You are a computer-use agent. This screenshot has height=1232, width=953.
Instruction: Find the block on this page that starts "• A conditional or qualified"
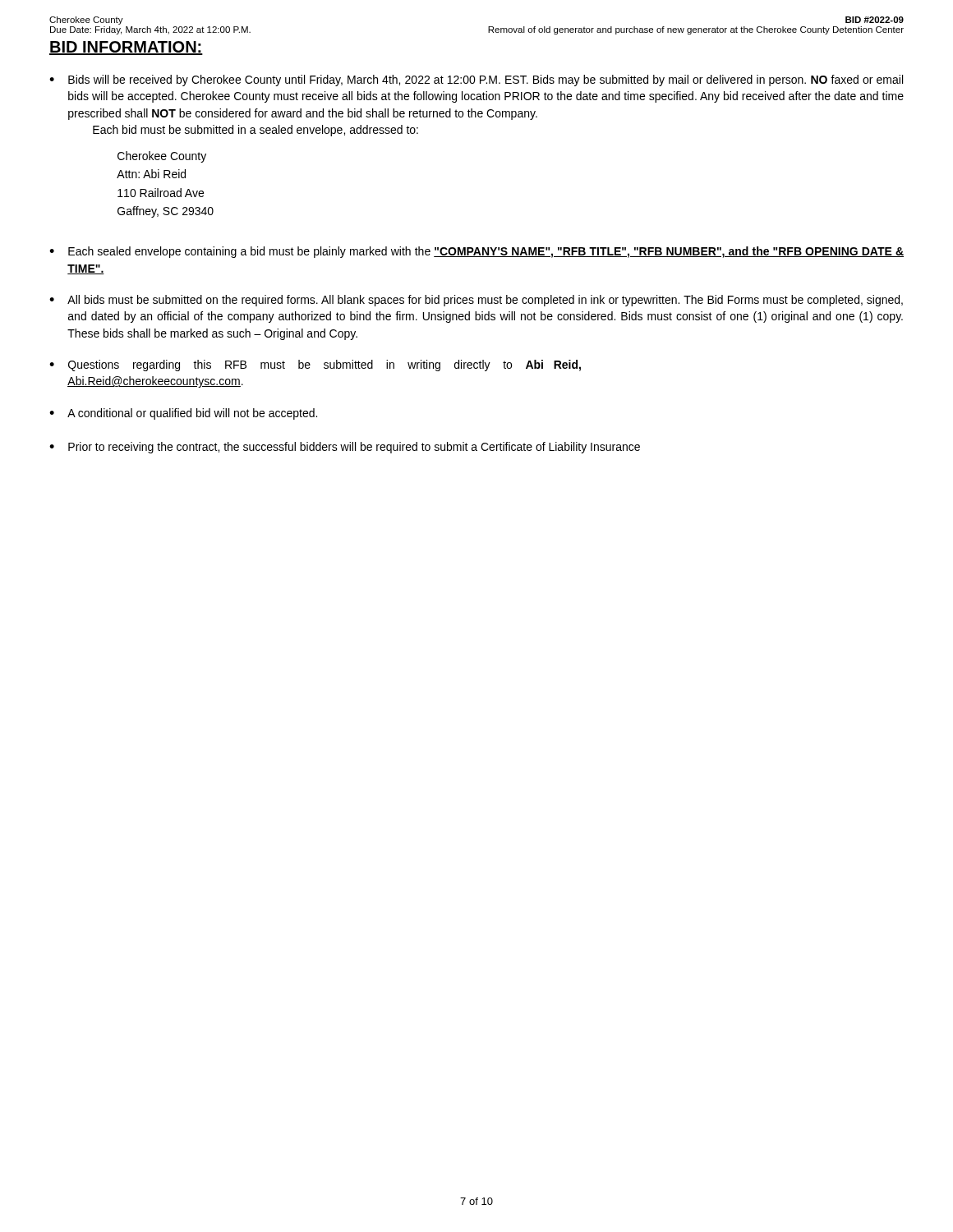pos(184,414)
